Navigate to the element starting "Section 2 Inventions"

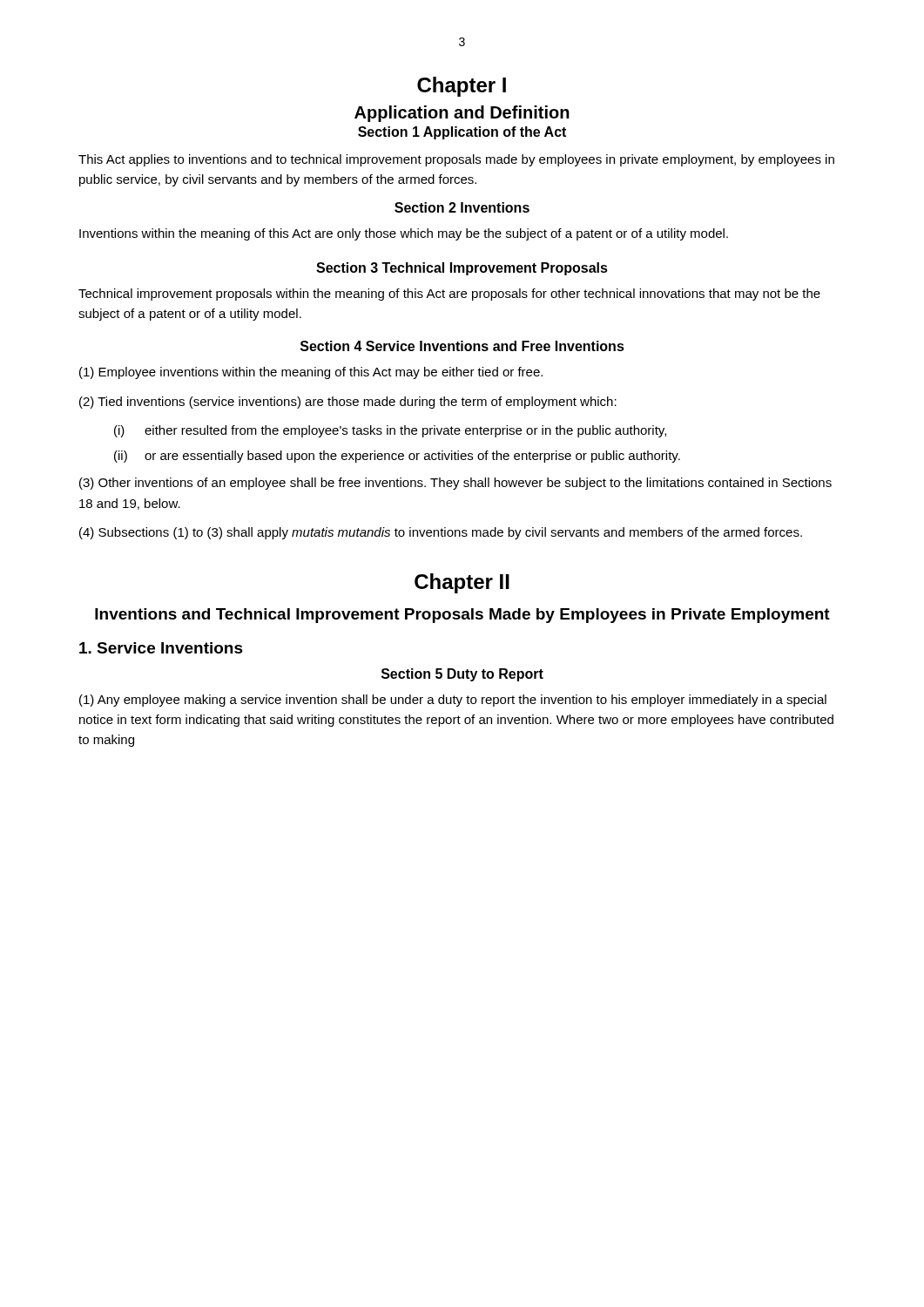tap(462, 207)
